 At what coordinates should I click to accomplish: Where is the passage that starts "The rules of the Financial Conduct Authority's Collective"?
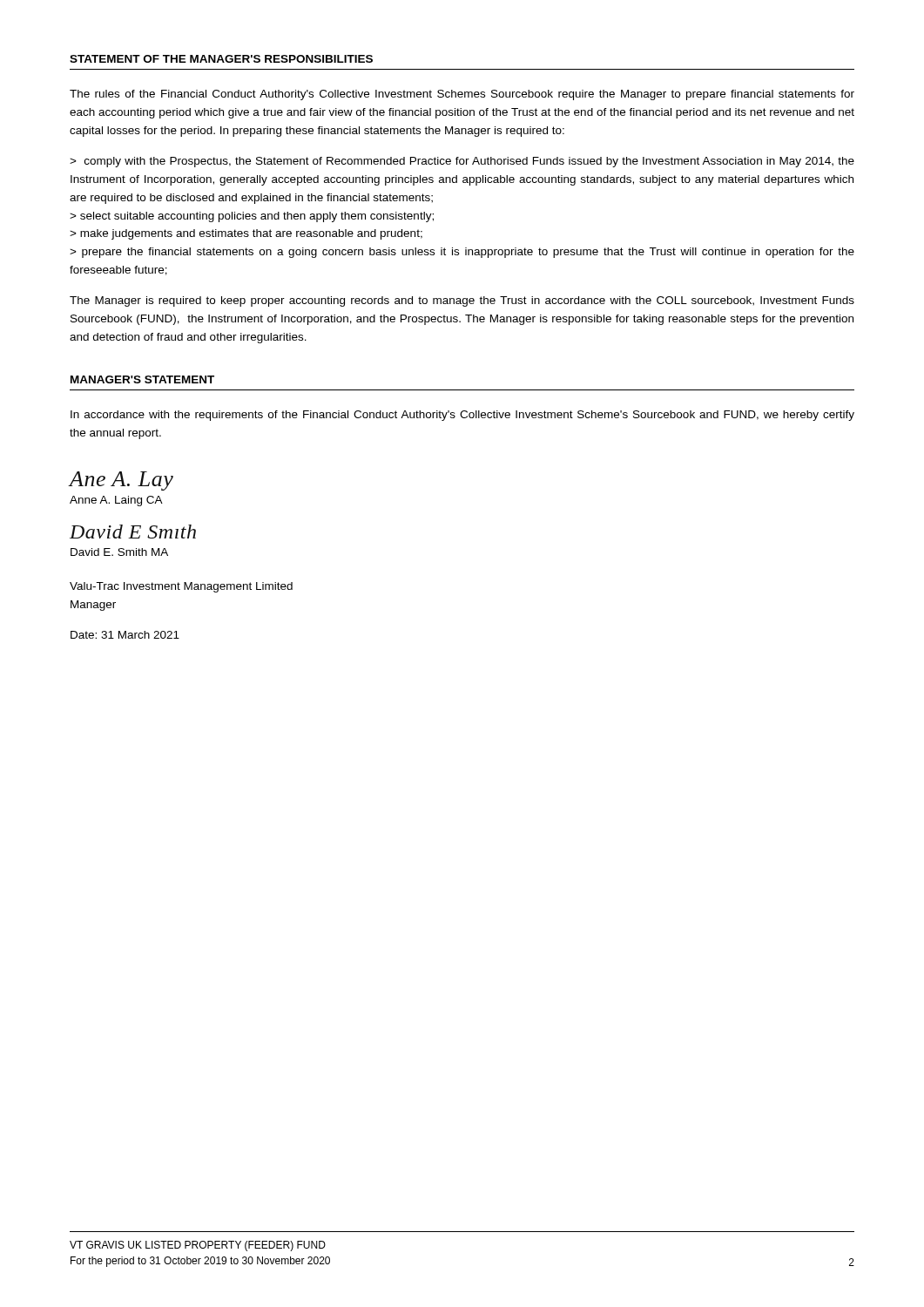click(x=462, y=112)
